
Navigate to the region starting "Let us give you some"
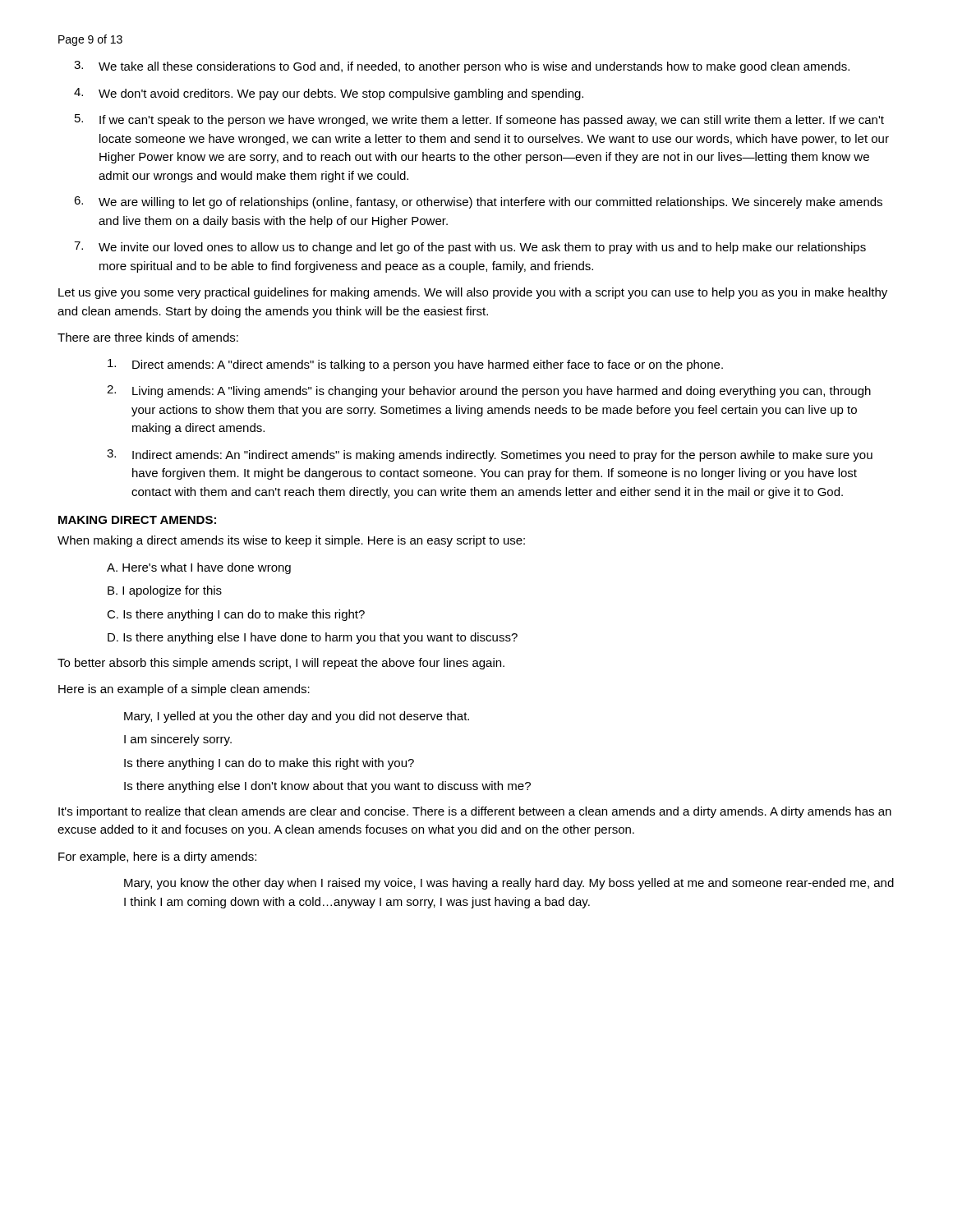point(472,301)
